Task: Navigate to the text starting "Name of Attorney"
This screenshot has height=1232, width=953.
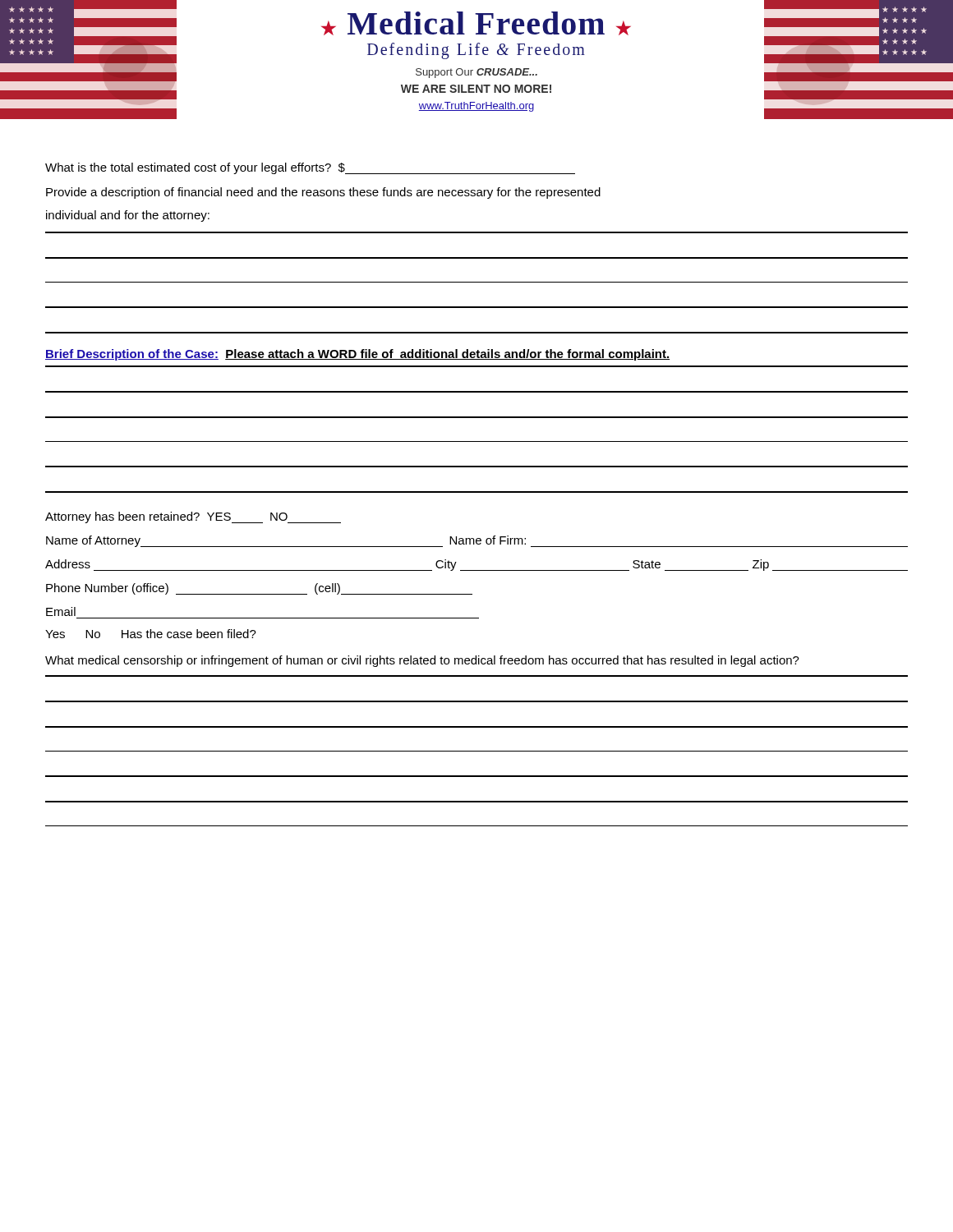Action: tap(476, 539)
